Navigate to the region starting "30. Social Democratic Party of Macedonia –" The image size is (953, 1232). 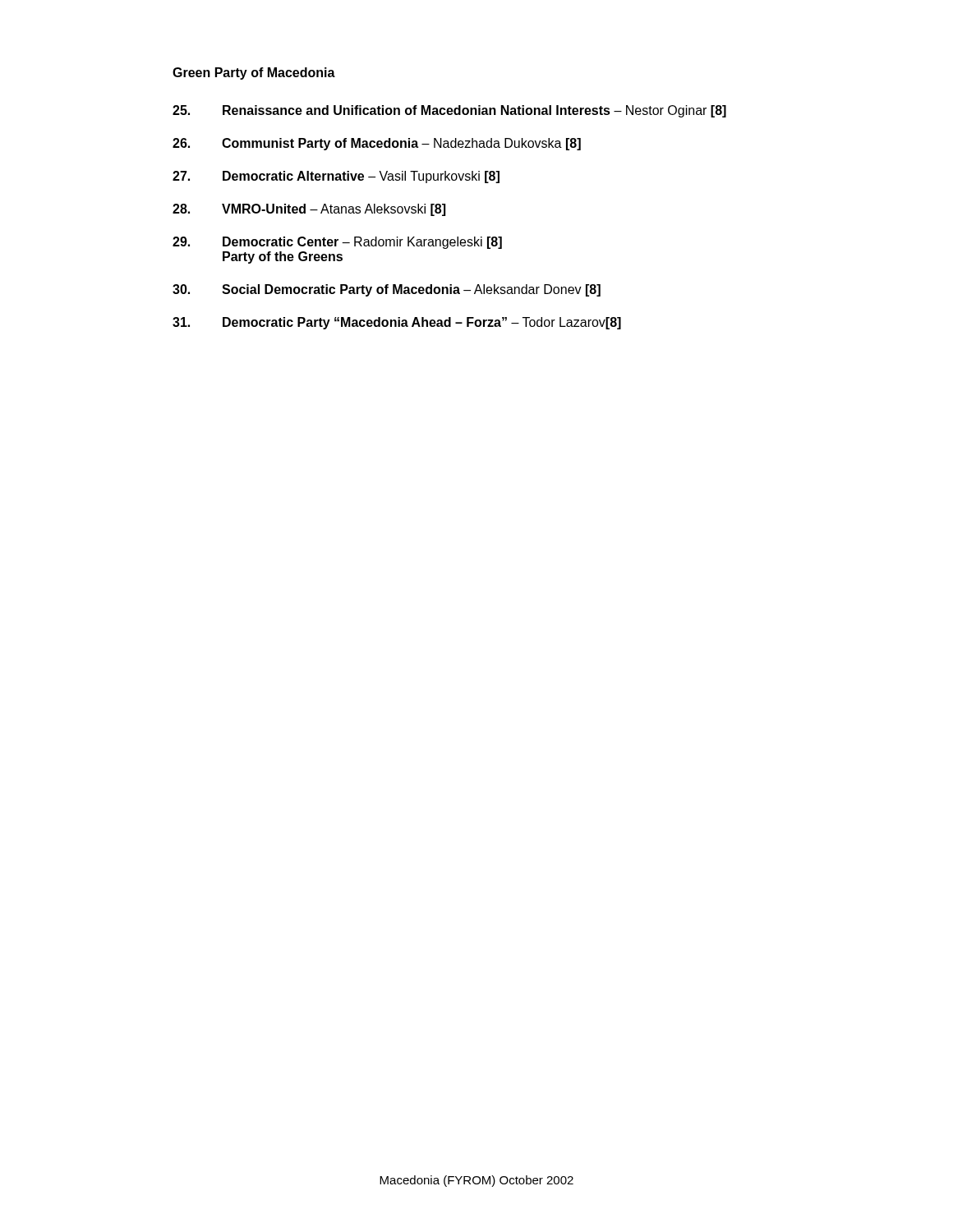click(x=522, y=290)
